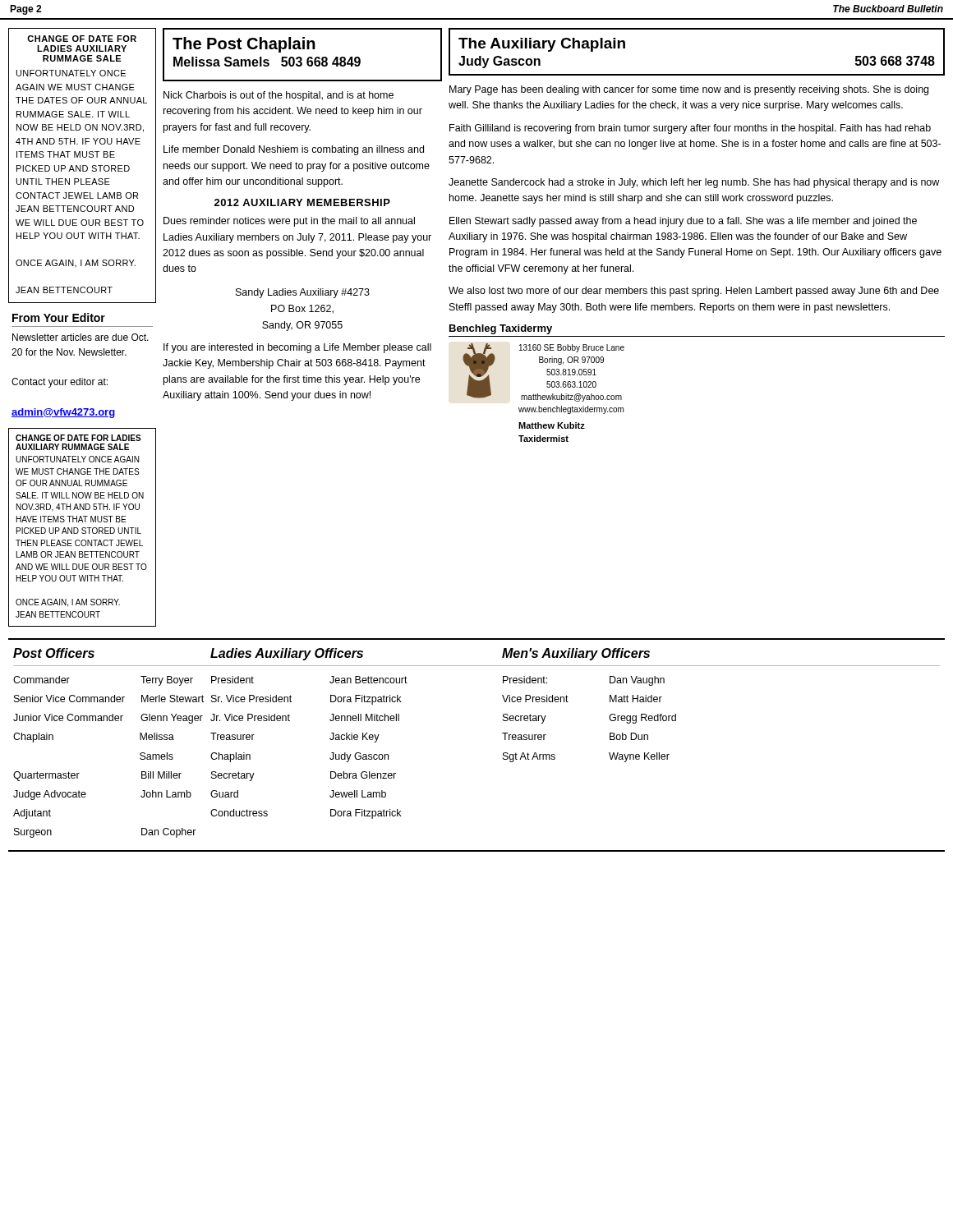This screenshot has height=1232, width=953.
Task: Find the text block that reads "If you are interested in"
Action: tap(297, 371)
